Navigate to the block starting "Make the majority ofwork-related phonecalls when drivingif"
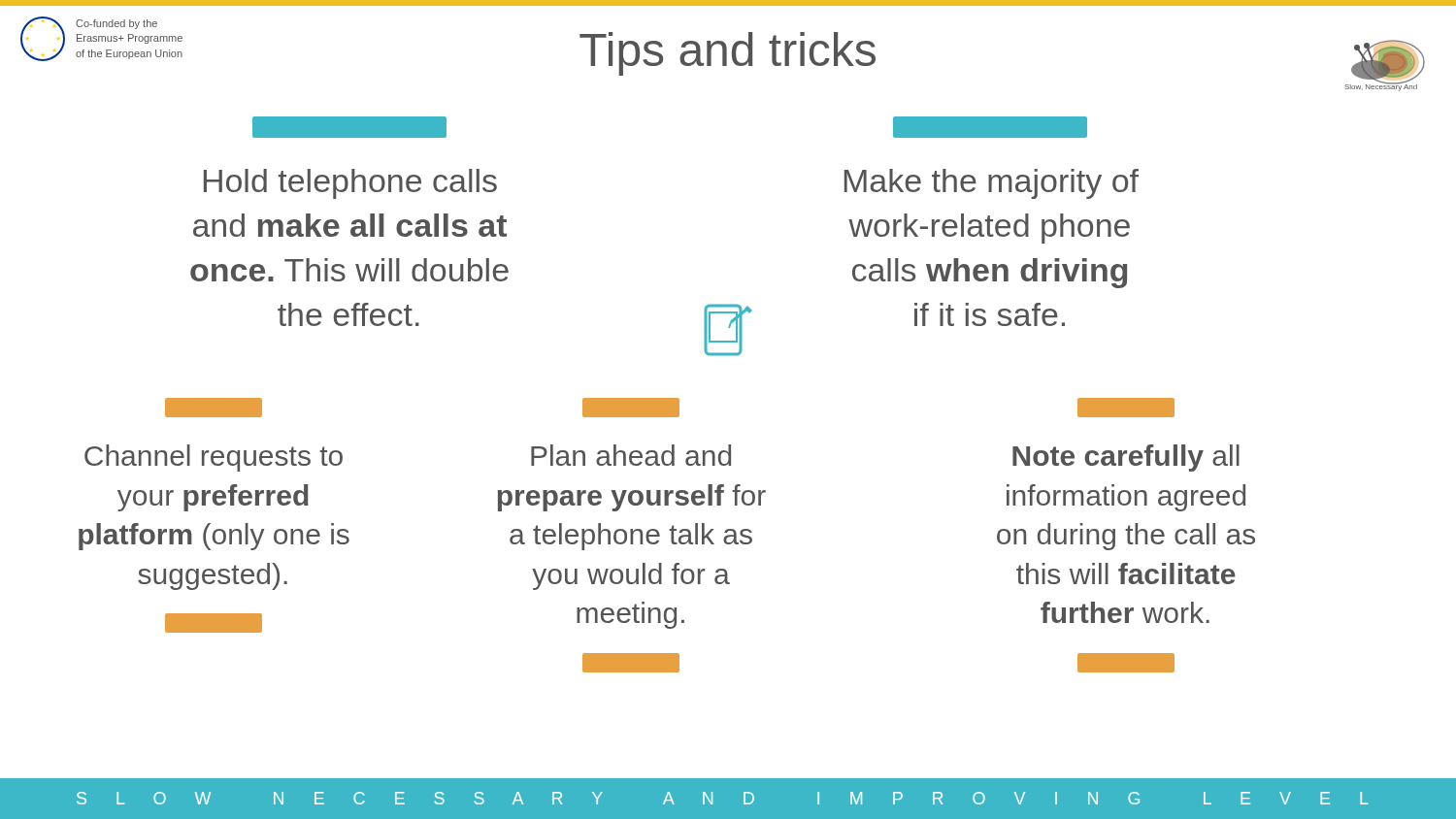 click(990, 227)
